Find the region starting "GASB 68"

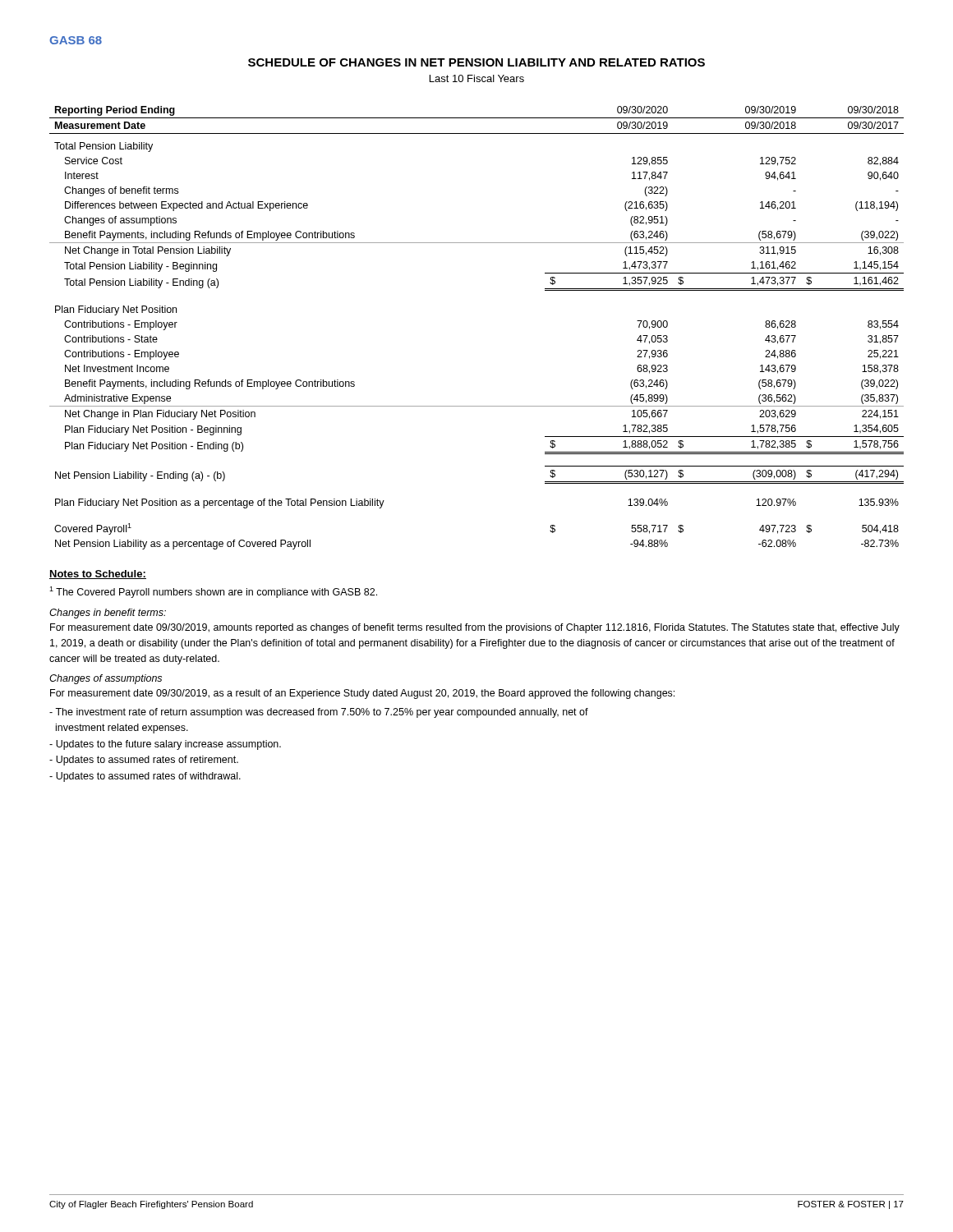pyautogui.click(x=76, y=40)
